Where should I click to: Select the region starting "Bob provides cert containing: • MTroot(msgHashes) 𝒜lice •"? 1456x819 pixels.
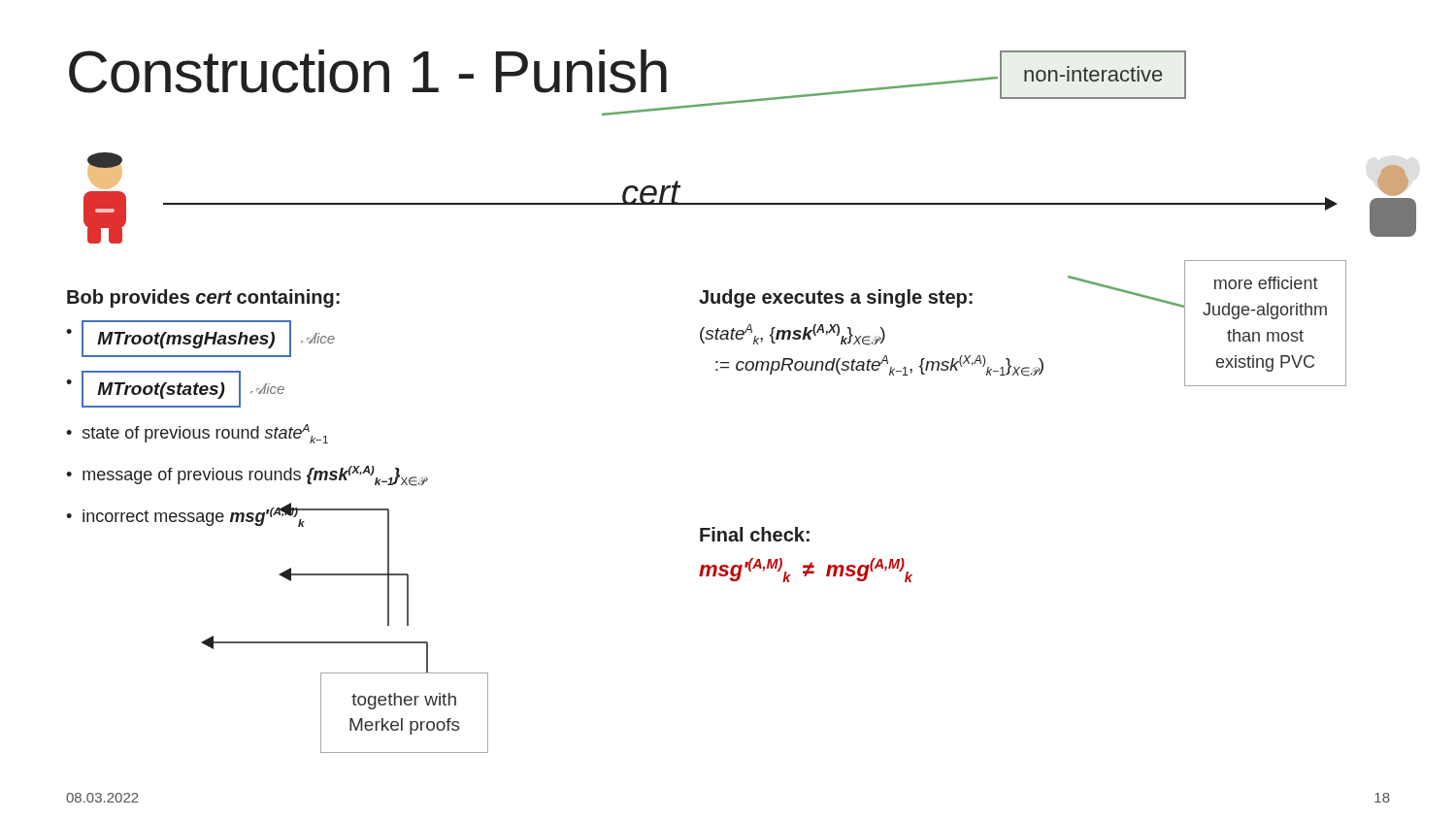pos(203,298)
